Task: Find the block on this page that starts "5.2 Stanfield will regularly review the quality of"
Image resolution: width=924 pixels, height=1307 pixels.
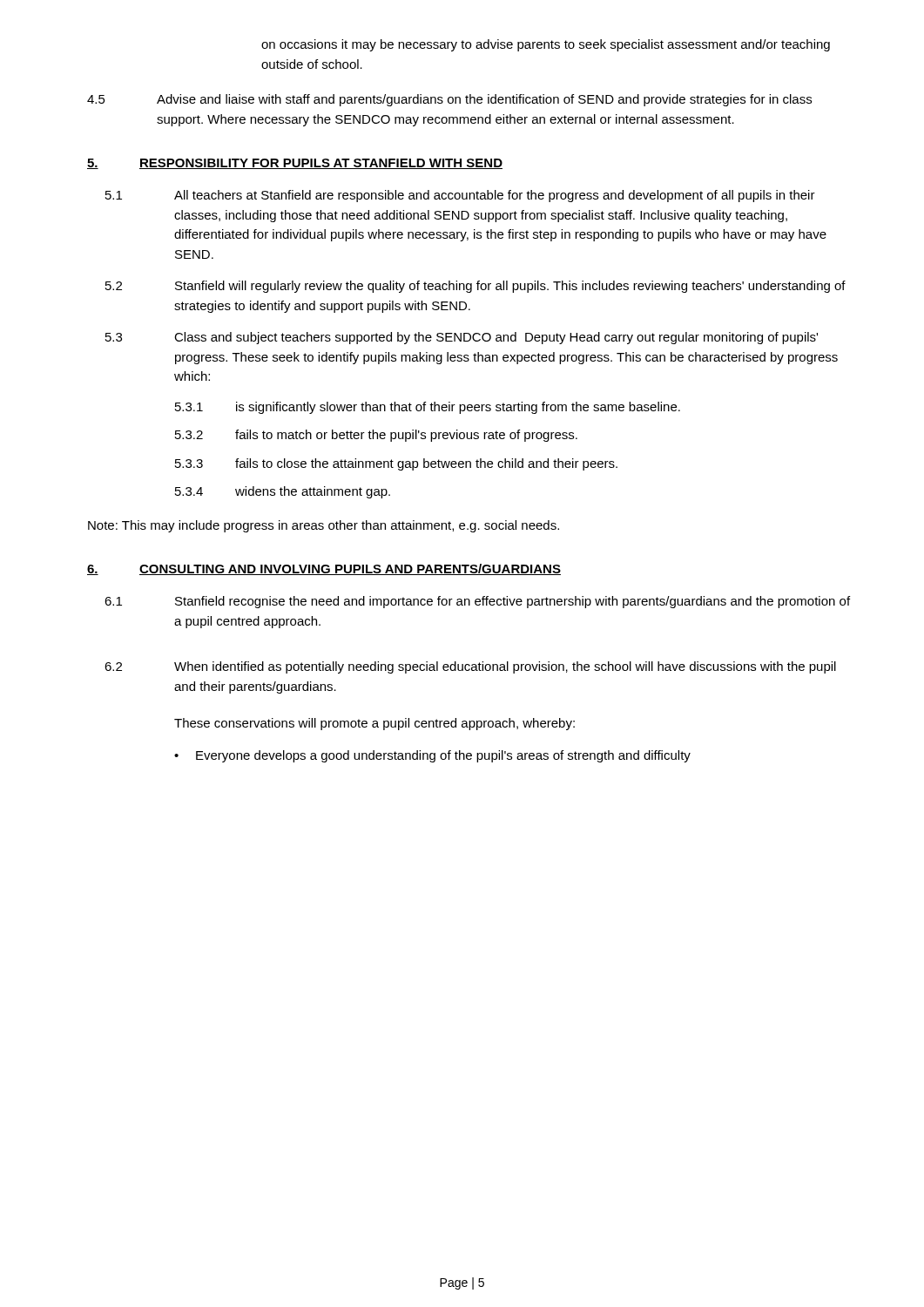Action: pos(479,296)
